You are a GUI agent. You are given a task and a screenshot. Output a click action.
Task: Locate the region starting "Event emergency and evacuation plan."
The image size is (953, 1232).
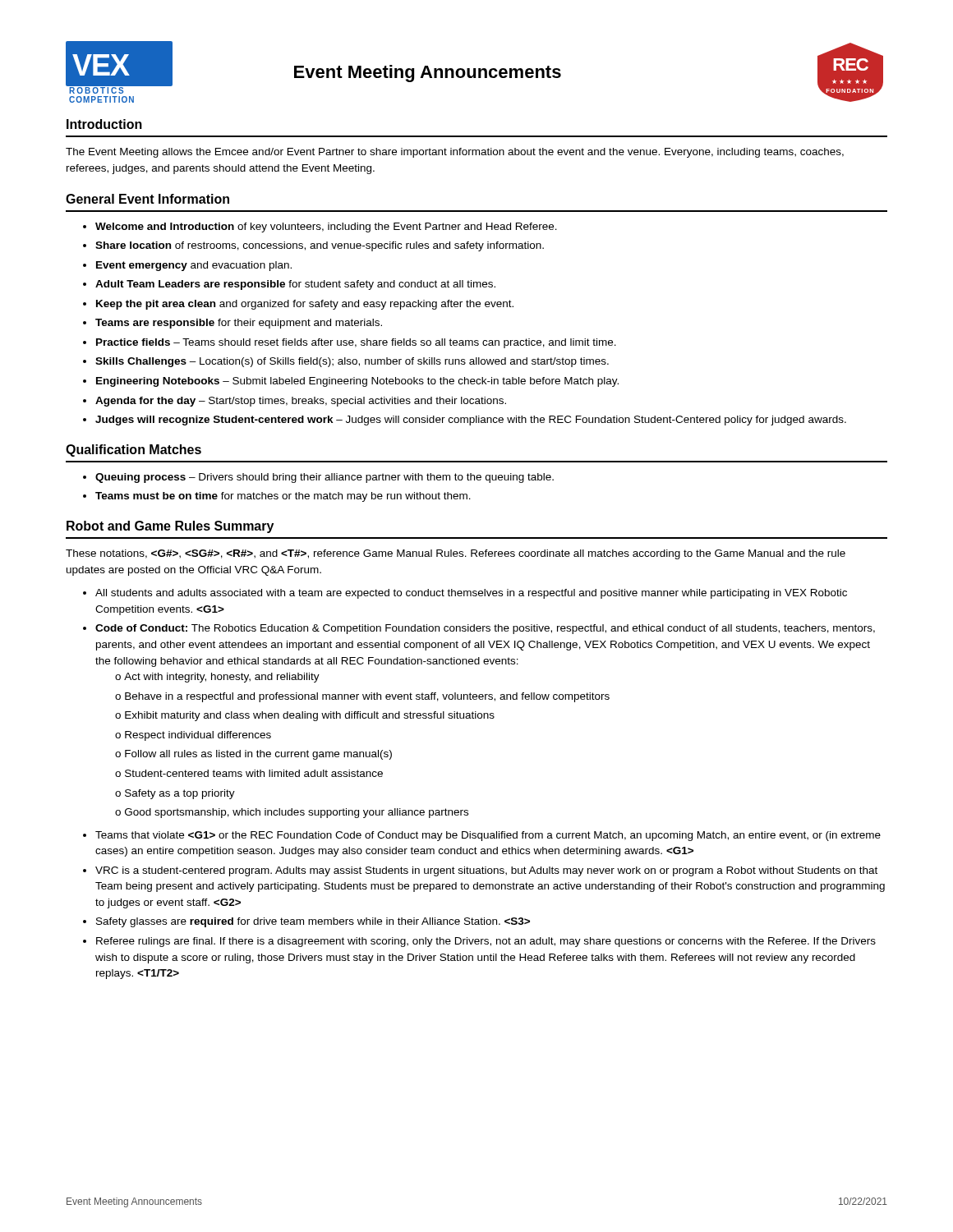[x=194, y=265]
